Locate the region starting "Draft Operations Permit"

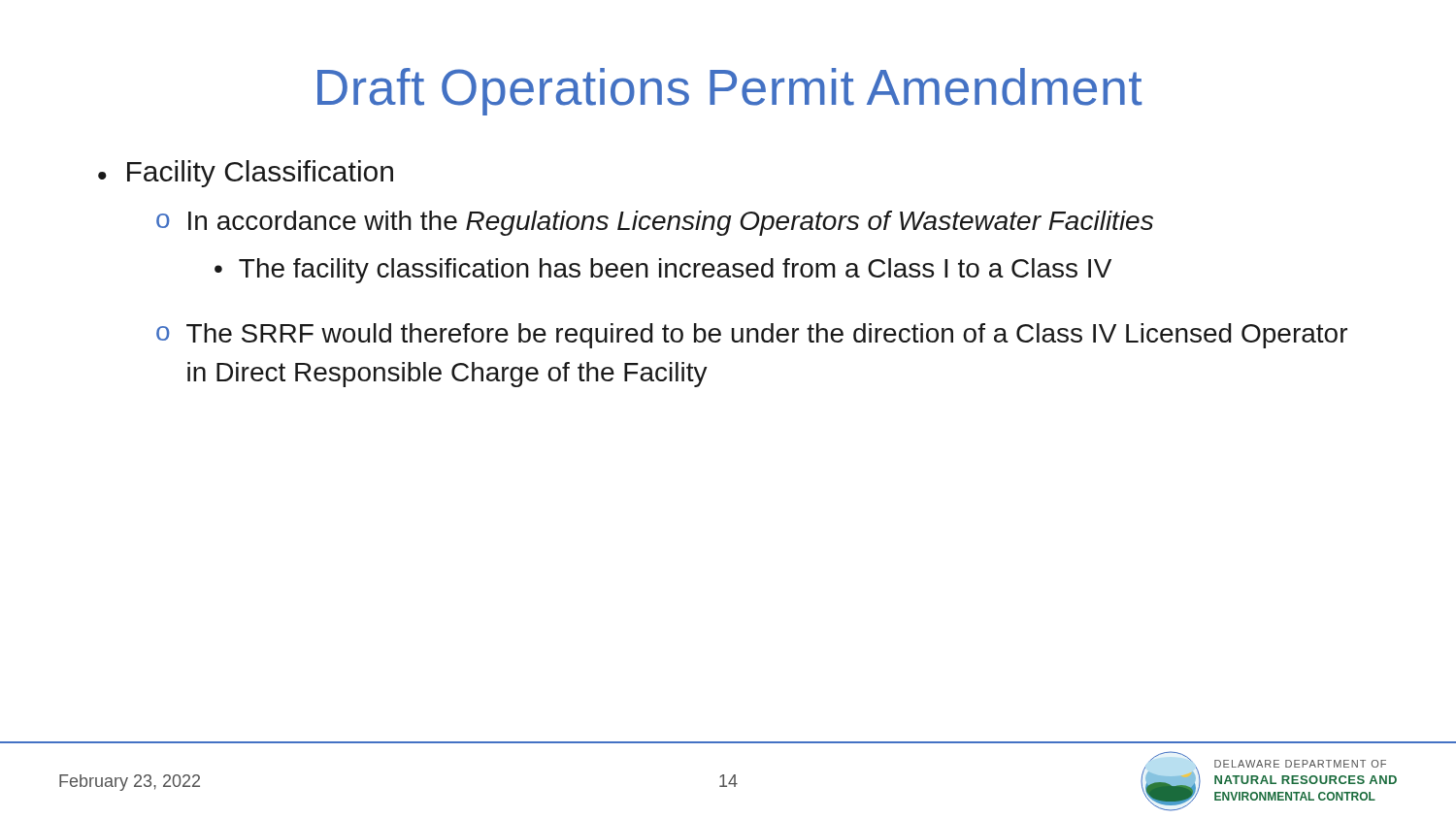728,87
